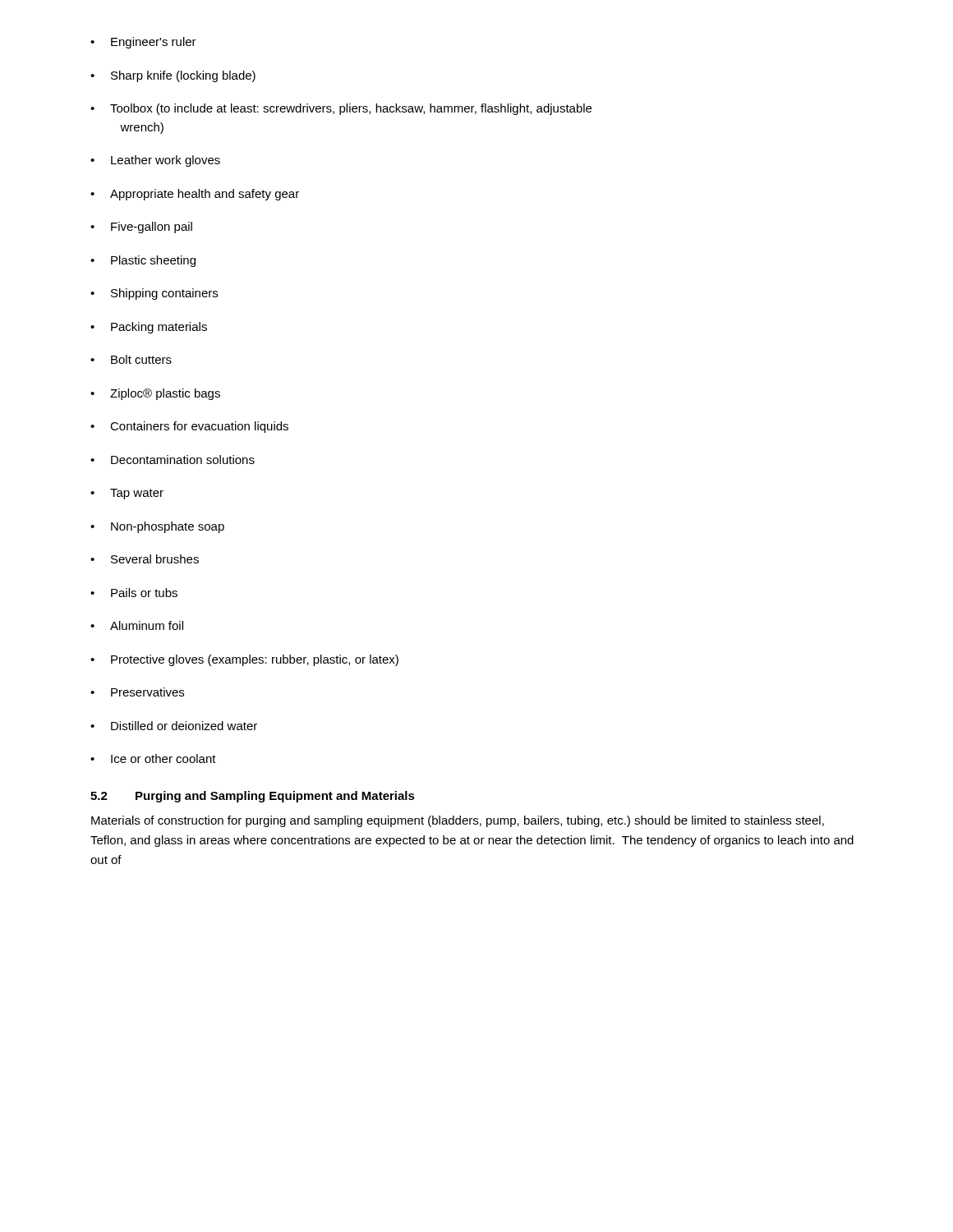Find the list item that says "• Preservatives"
Image resolution: width=953 pixels, height=1232 pixels.
click(138, 693)
